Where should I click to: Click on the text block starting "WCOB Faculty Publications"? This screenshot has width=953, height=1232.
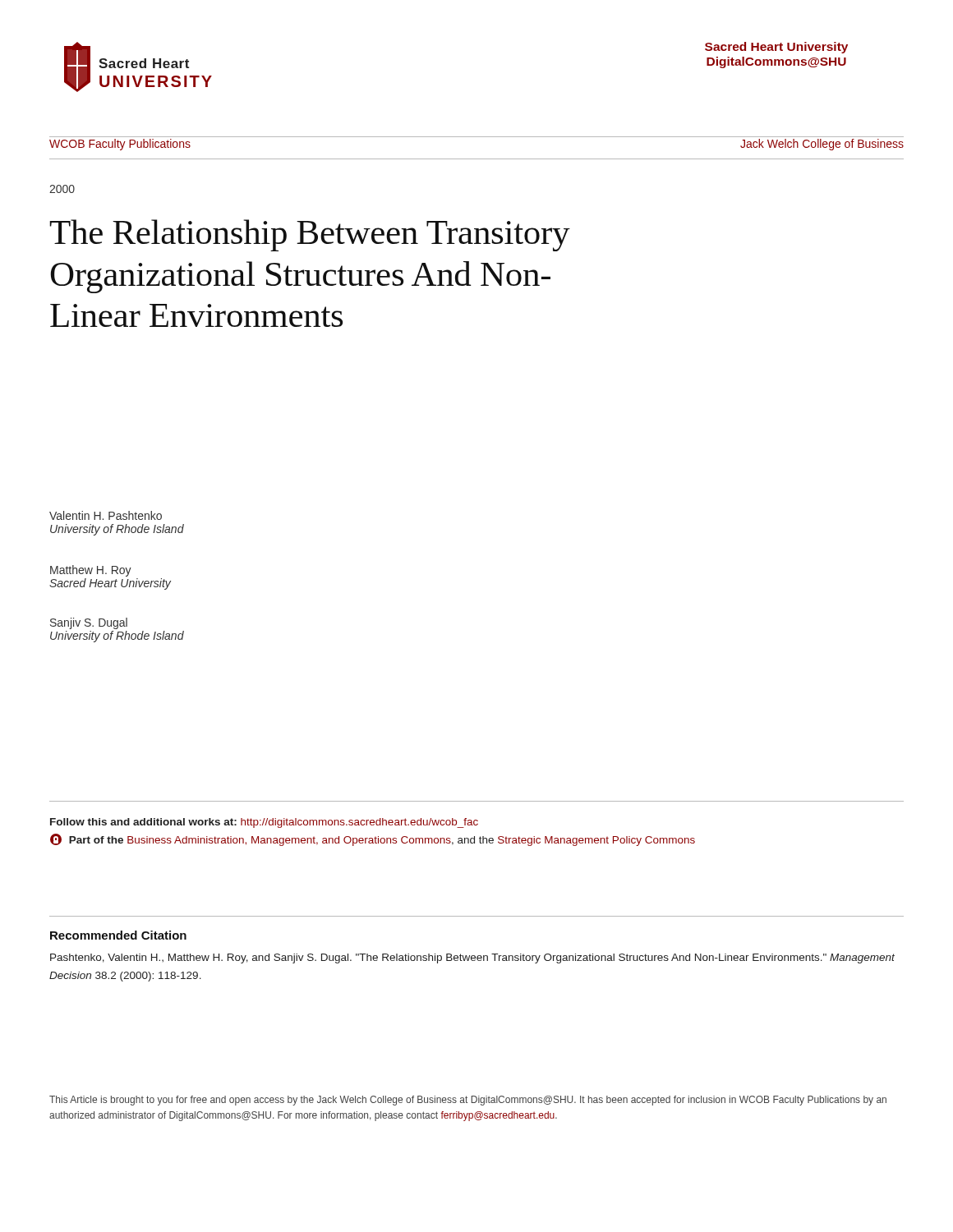tap(120, 144)
